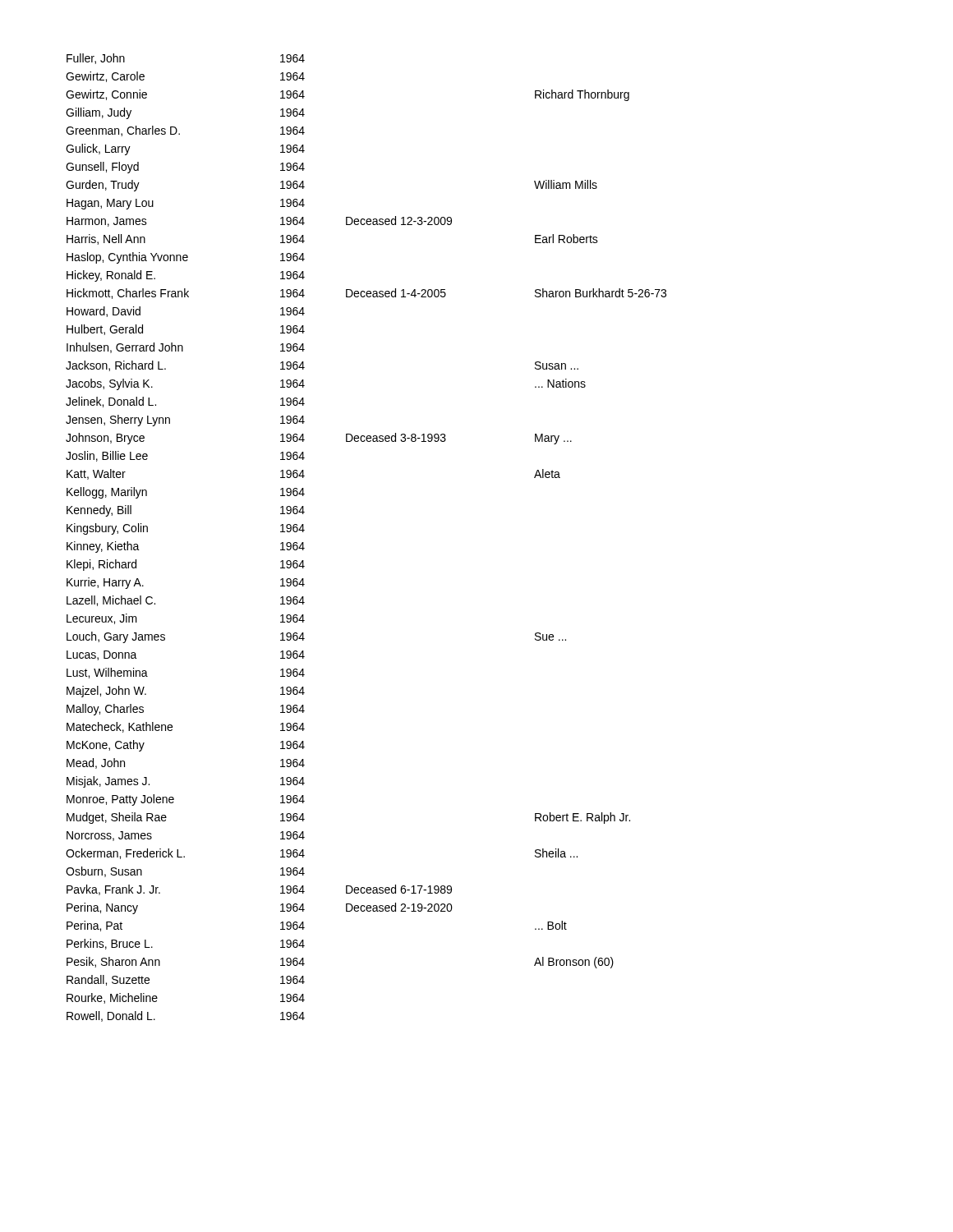Image resolution: width=953 pixels, height=1232 pixels.
Task: Point to the region starting "Perina, Nancy 1964 Deceased 2-19-2020"
Action: coord(300,908)
